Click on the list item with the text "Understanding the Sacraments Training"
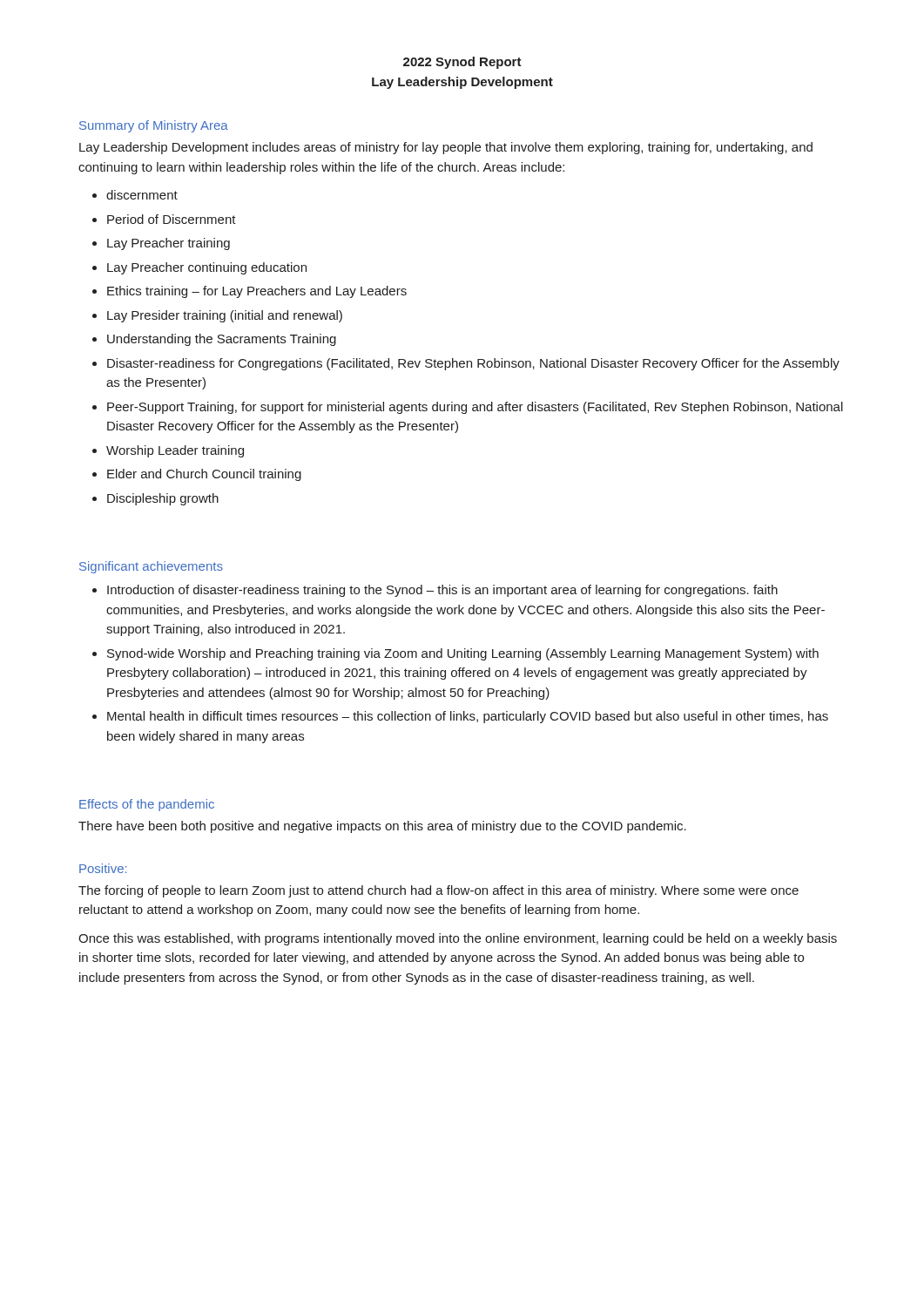 click(221, 339)
